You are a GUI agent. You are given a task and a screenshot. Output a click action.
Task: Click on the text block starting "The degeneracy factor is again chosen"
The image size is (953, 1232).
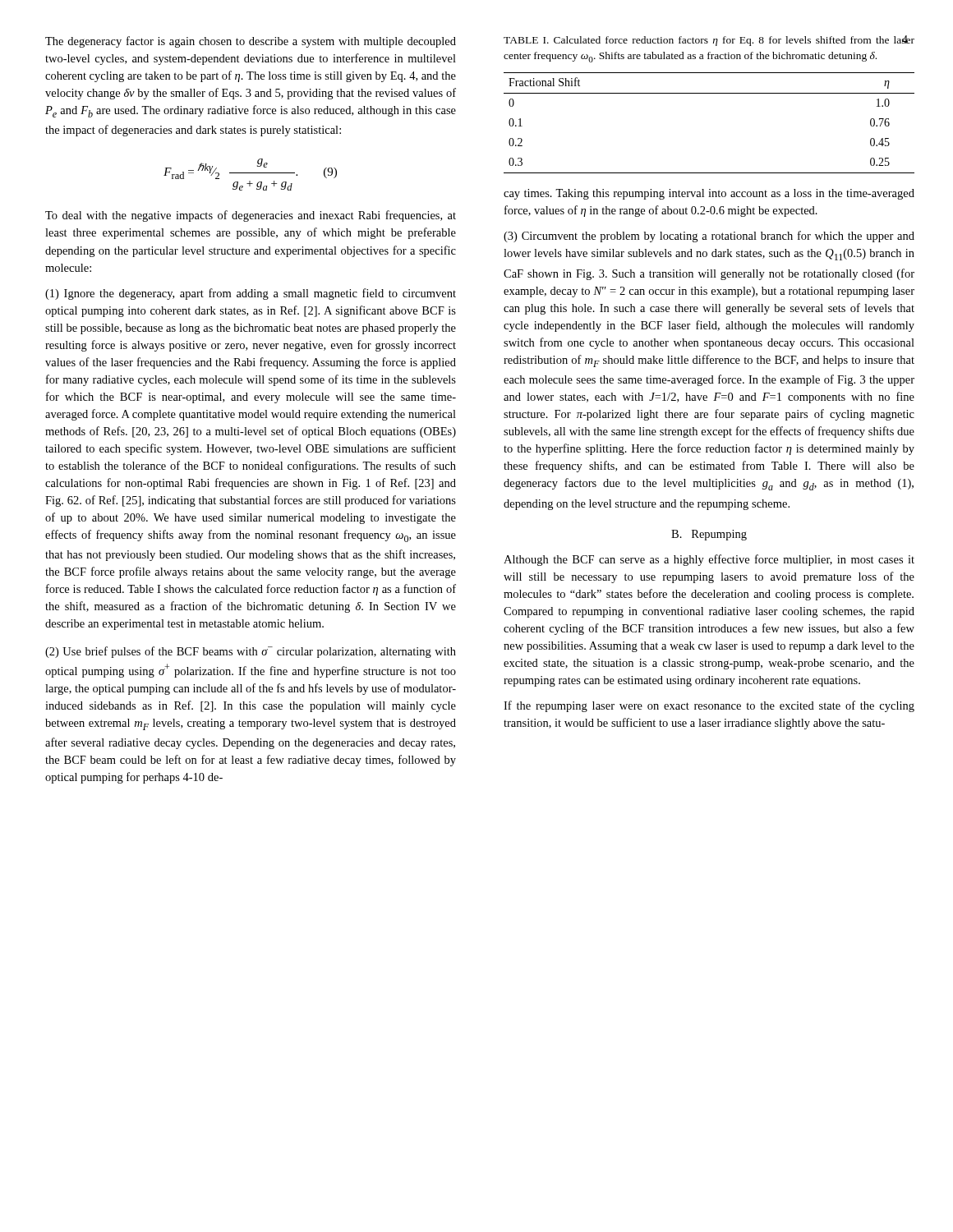pos(251,86)
